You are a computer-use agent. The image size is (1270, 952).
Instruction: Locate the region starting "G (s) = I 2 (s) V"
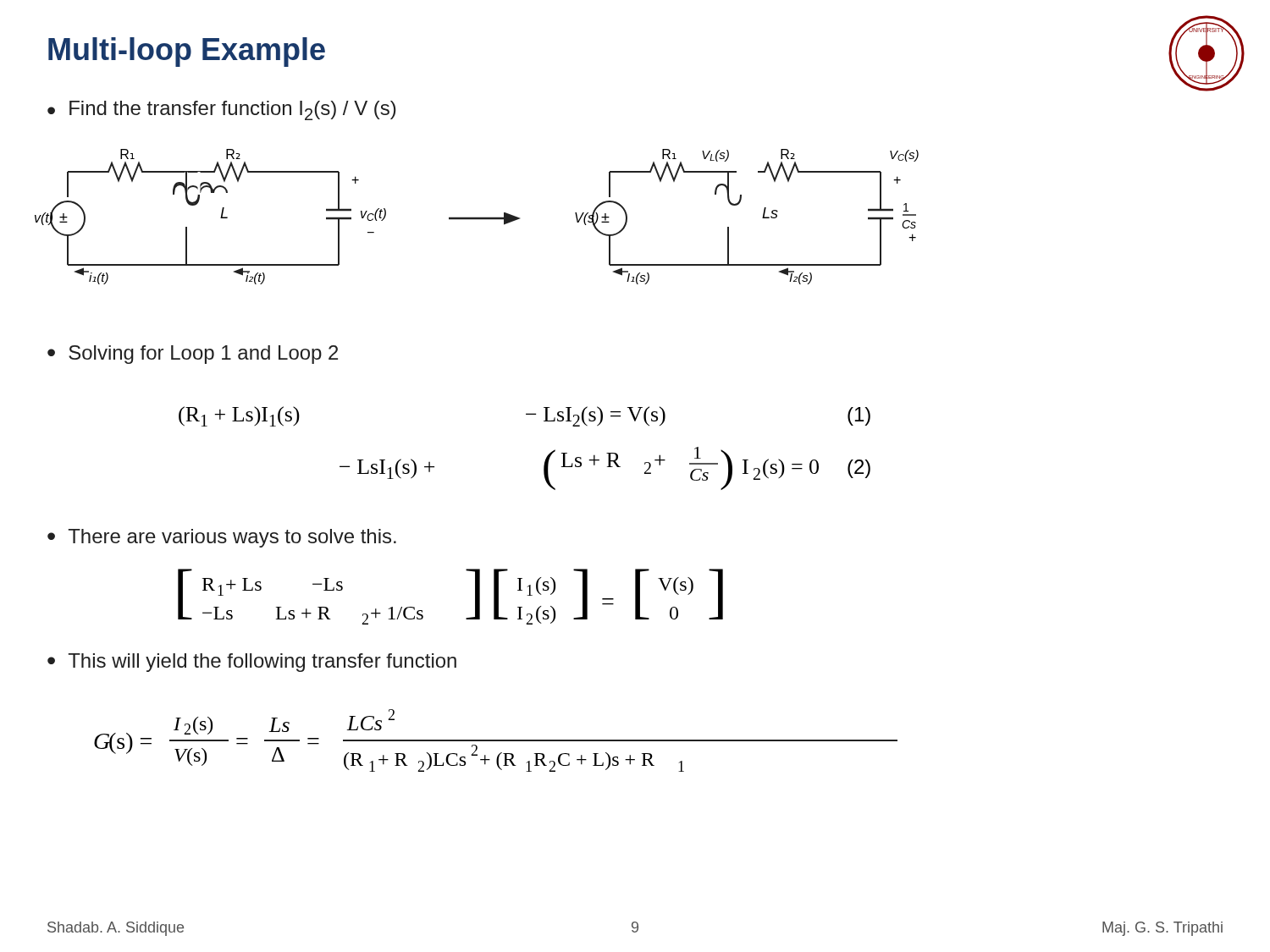[614, 740]
